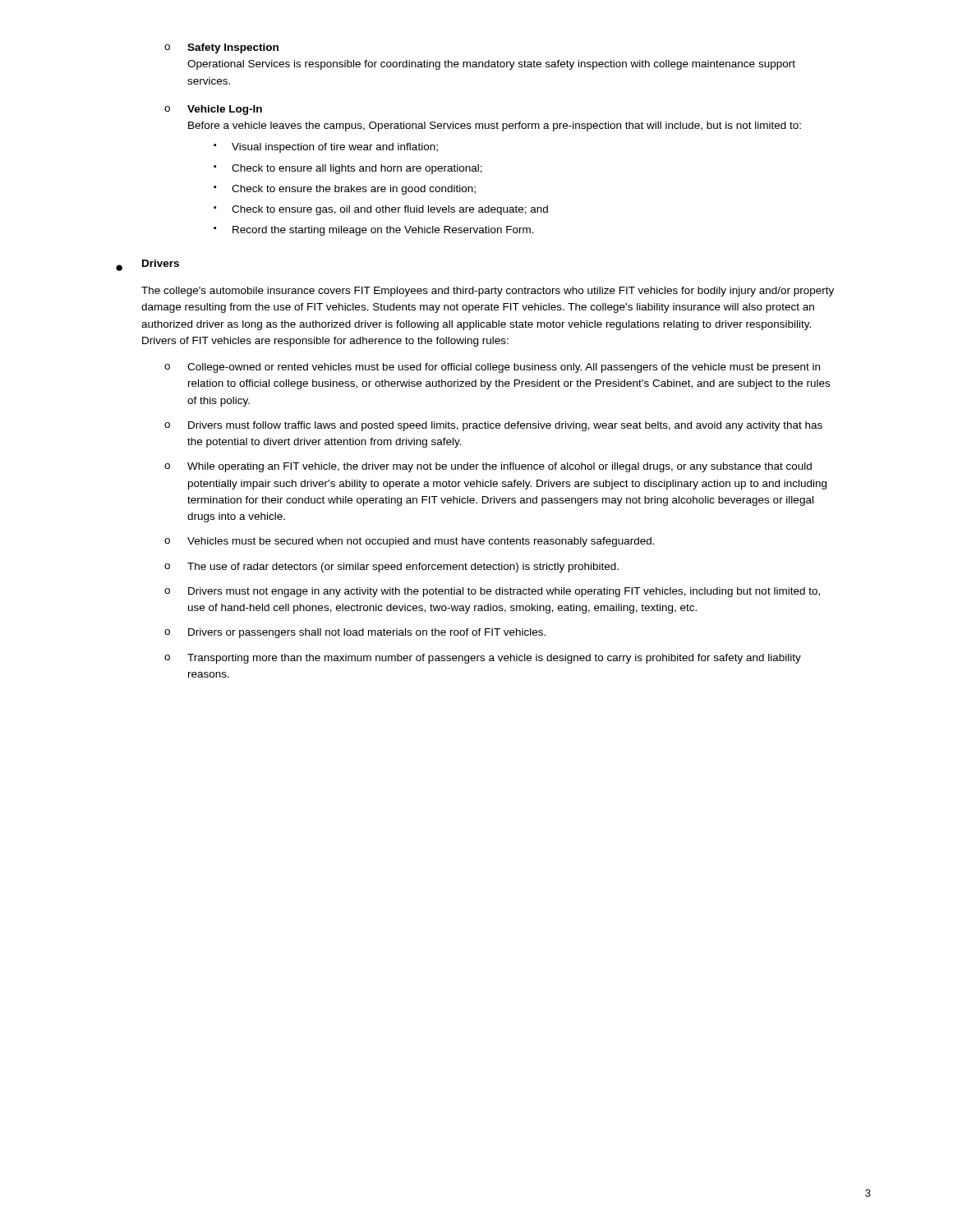Image resolution: width=953 pixels, height=1232 pixels.
Task: Click on the element starting "o College-owned or"
Action: click(x=501, y=384)
